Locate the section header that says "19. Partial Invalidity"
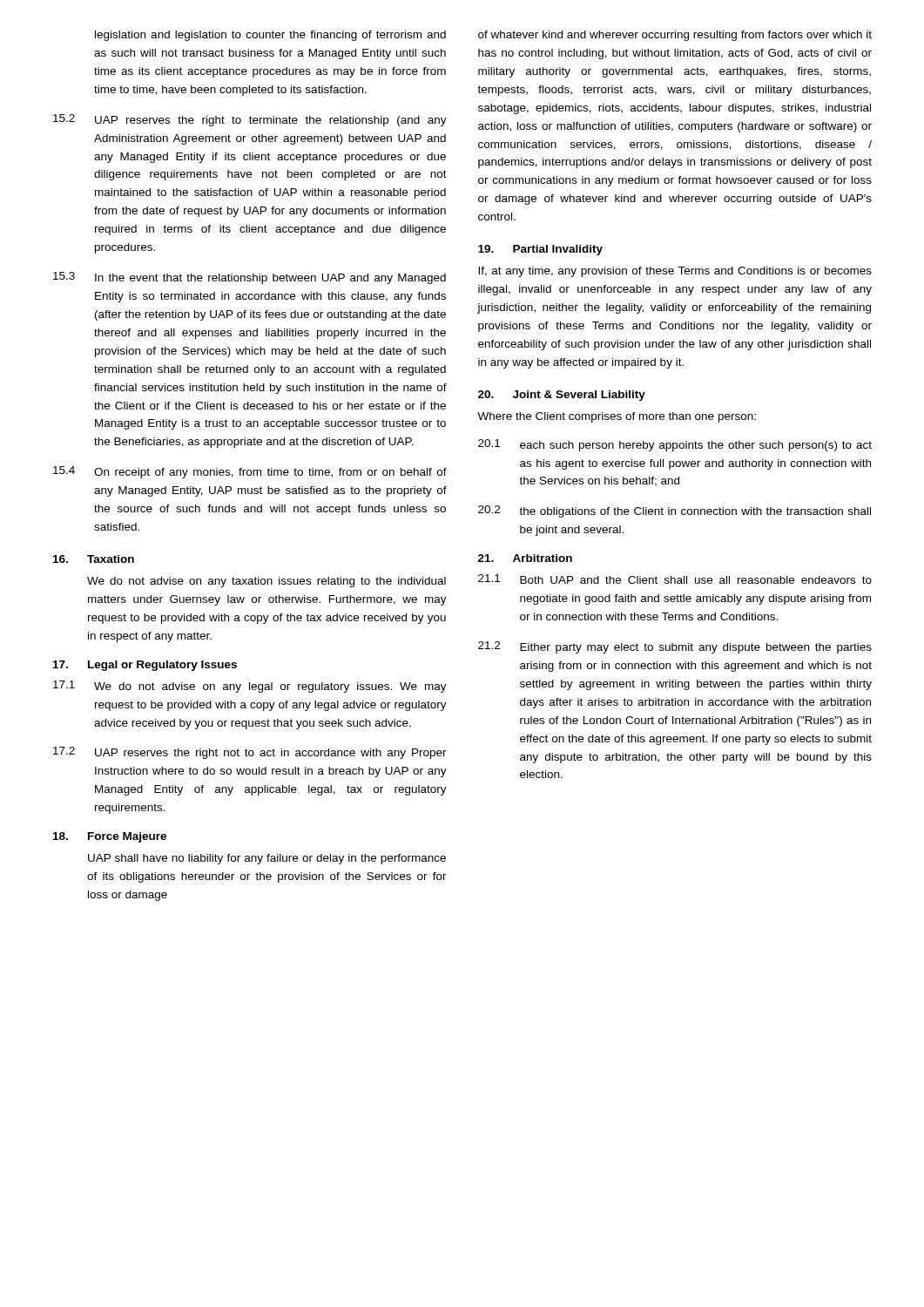924x1307 pixels. click(x=540, y=249)
